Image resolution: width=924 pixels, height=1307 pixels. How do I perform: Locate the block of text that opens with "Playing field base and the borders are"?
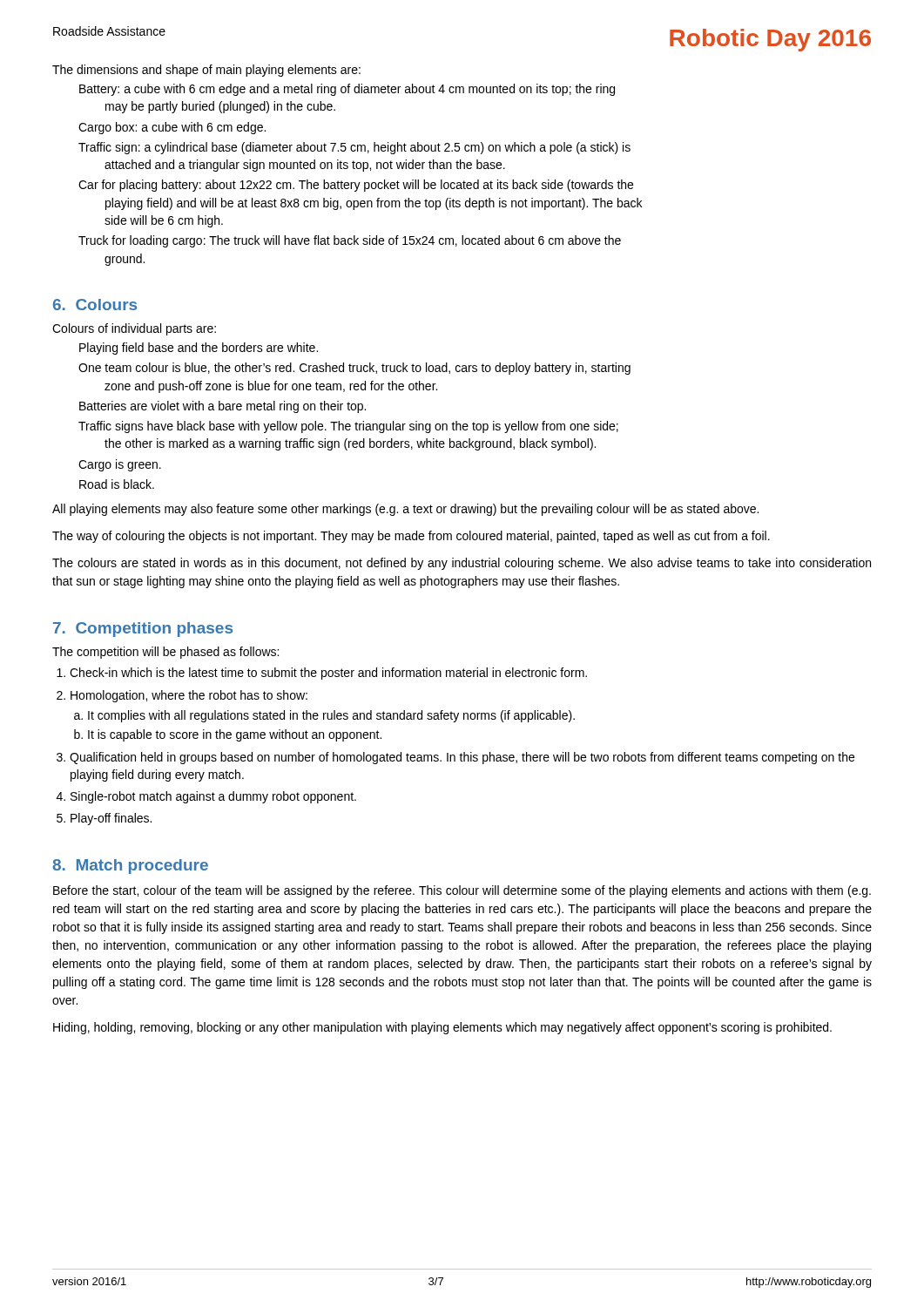199,348
